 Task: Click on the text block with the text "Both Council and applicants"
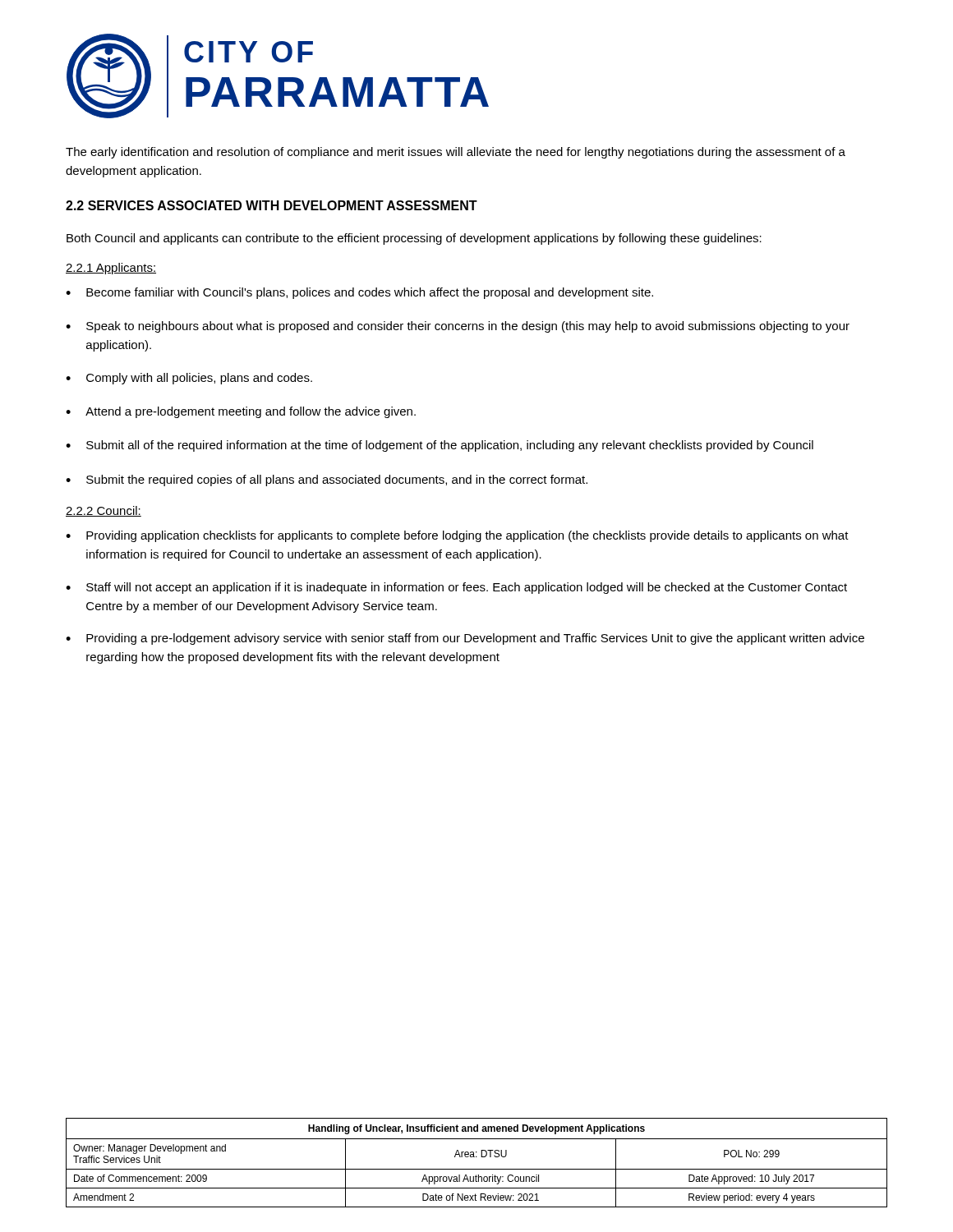[414, 237]
